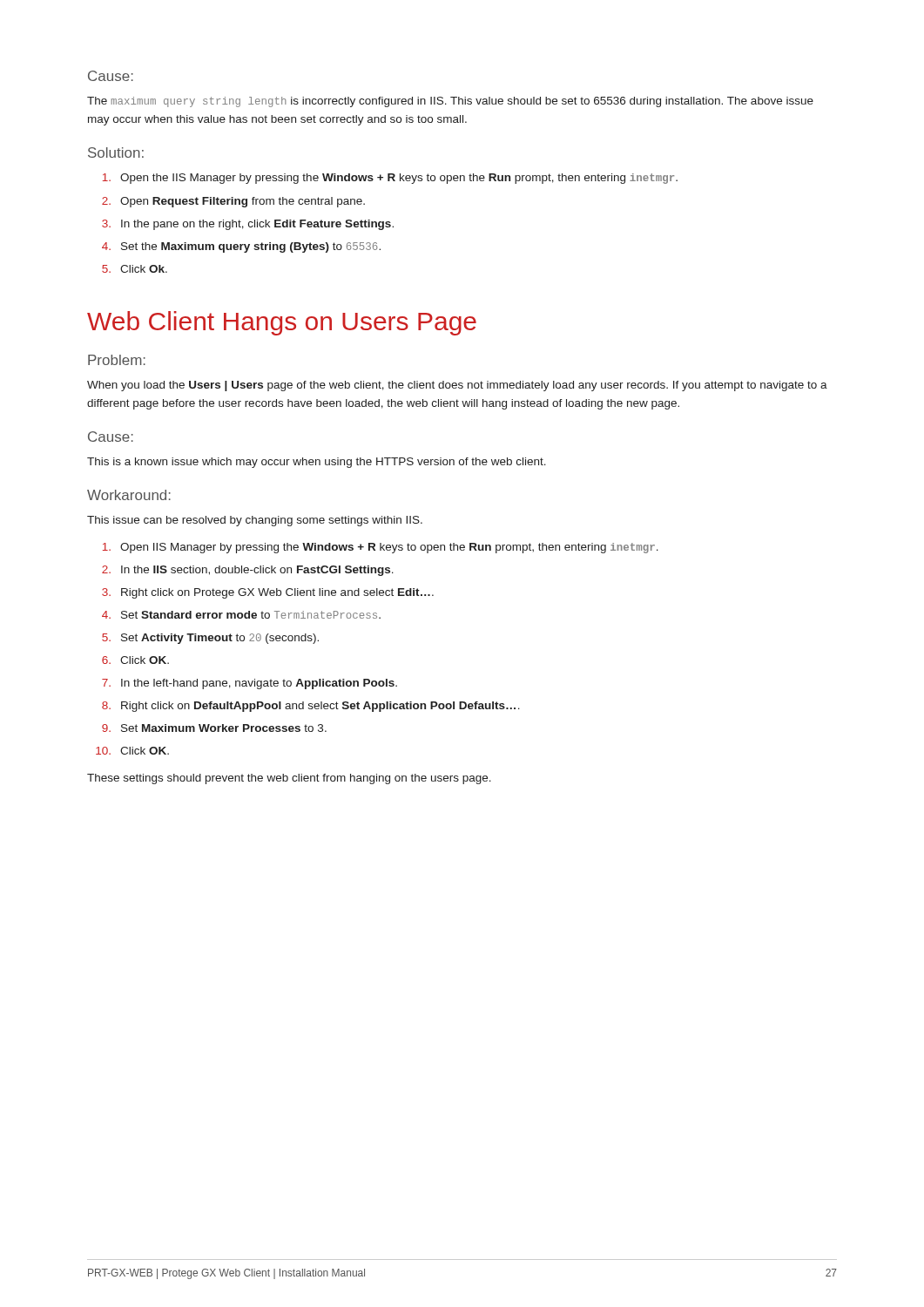The height and width of the screenshot is (1307, 924).
Task: Locate the element starting "This is a known issue"
Action: (x=317, y=461)
